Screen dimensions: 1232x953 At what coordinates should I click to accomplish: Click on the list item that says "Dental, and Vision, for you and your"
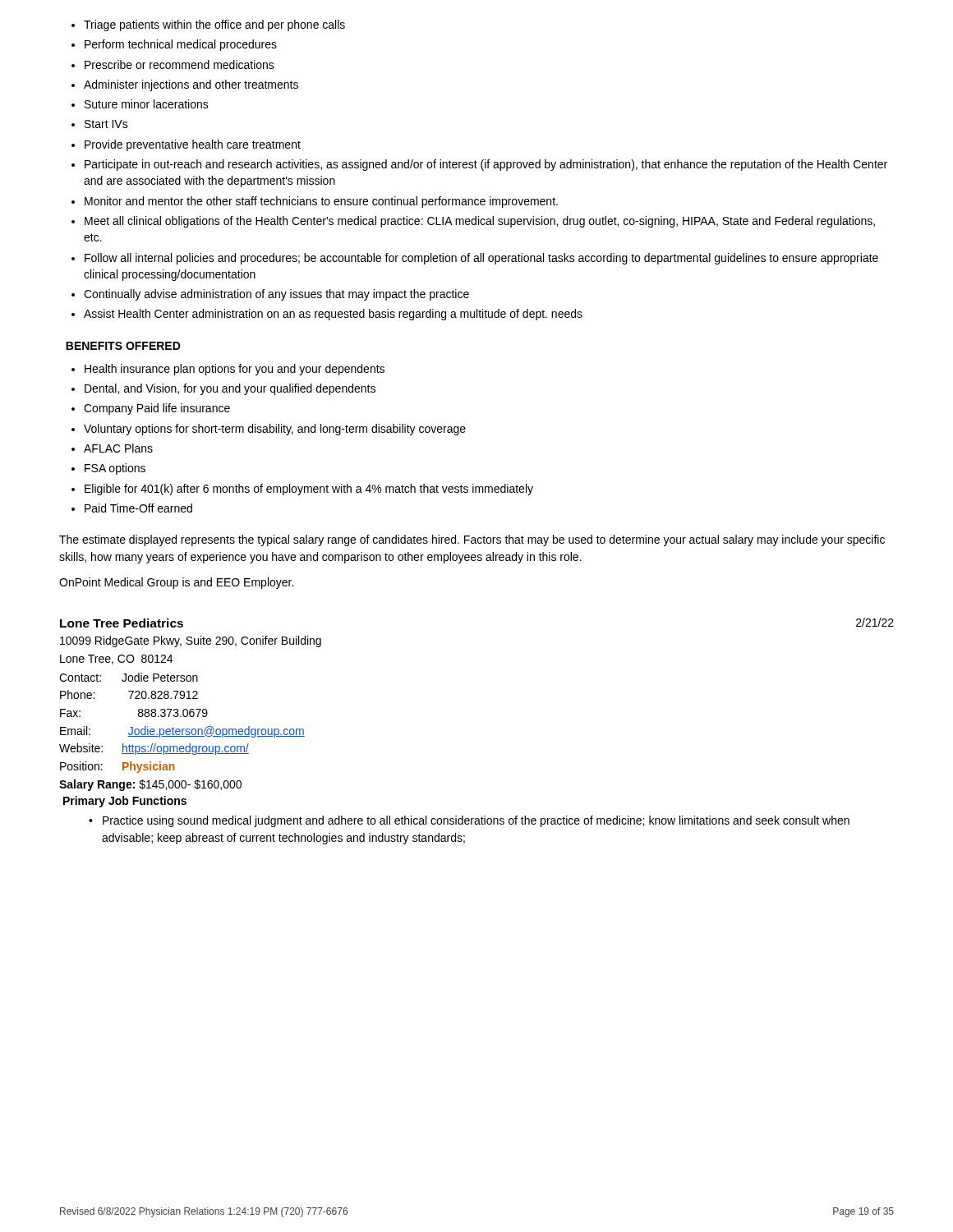230,389
